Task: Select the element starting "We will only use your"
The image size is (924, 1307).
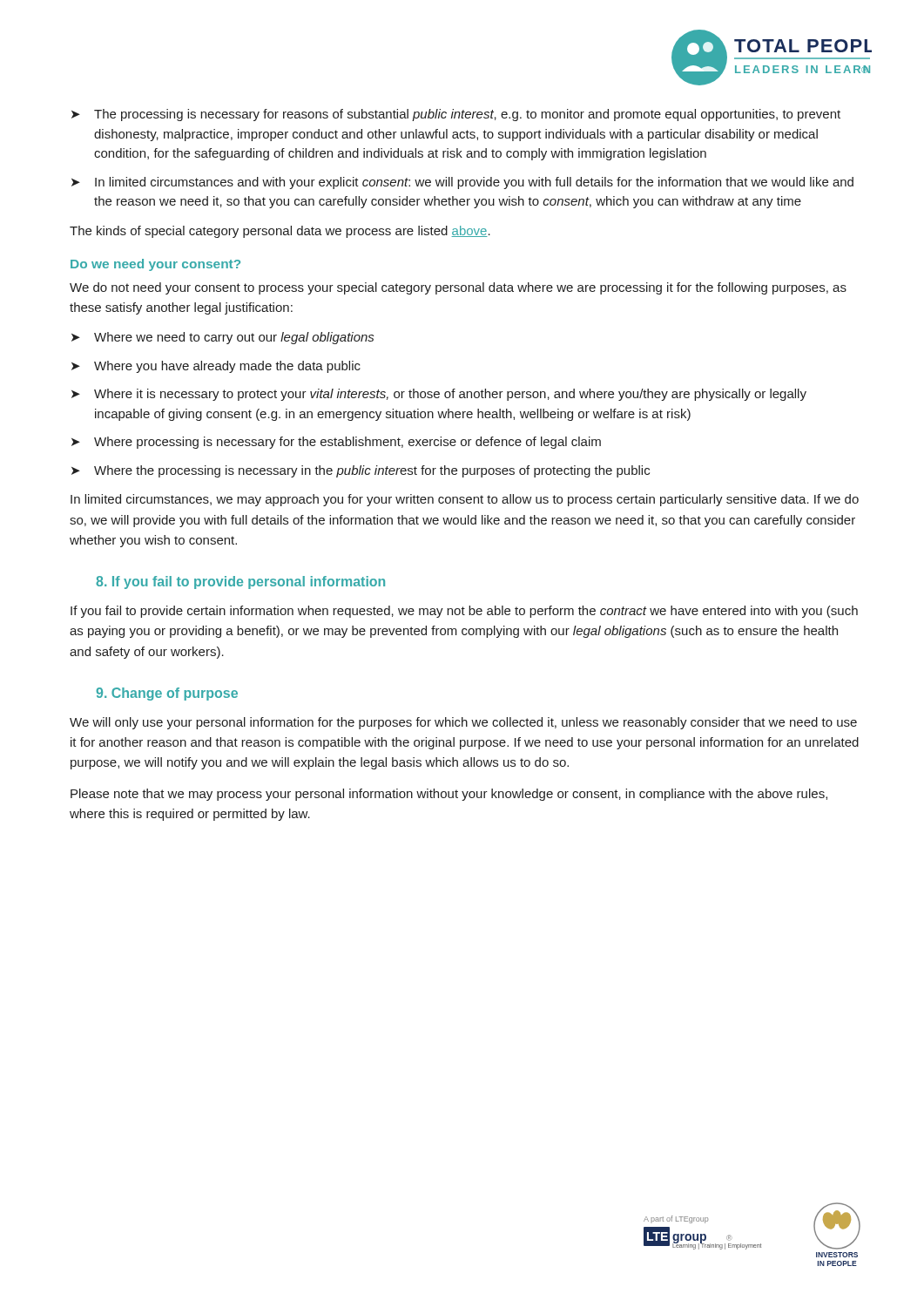Action: 464,742
